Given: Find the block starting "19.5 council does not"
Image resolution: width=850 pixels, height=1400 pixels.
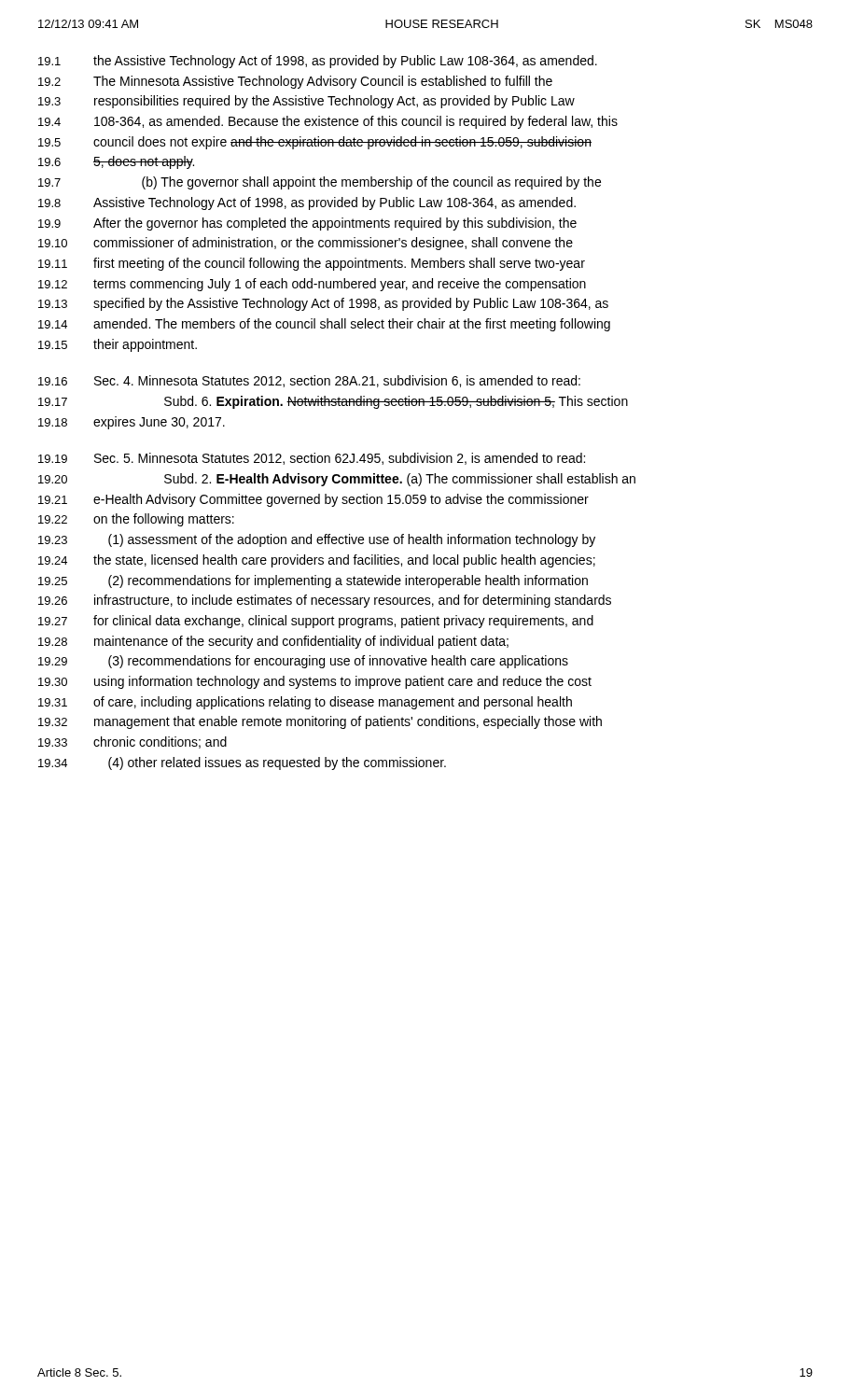Looking at the screenshot, I should coord(425,142).
